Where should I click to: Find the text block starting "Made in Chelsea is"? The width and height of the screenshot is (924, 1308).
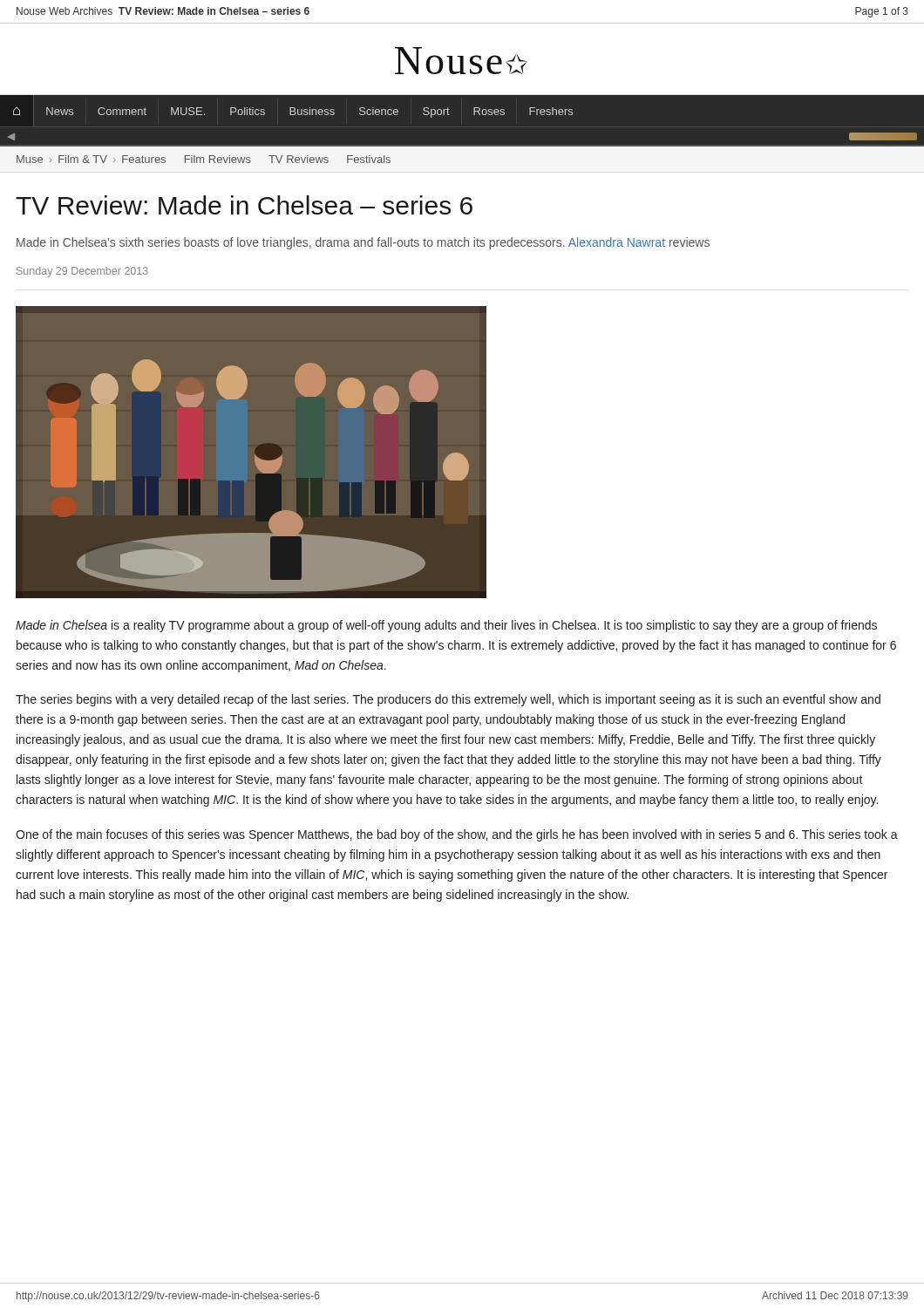(456, 645)
